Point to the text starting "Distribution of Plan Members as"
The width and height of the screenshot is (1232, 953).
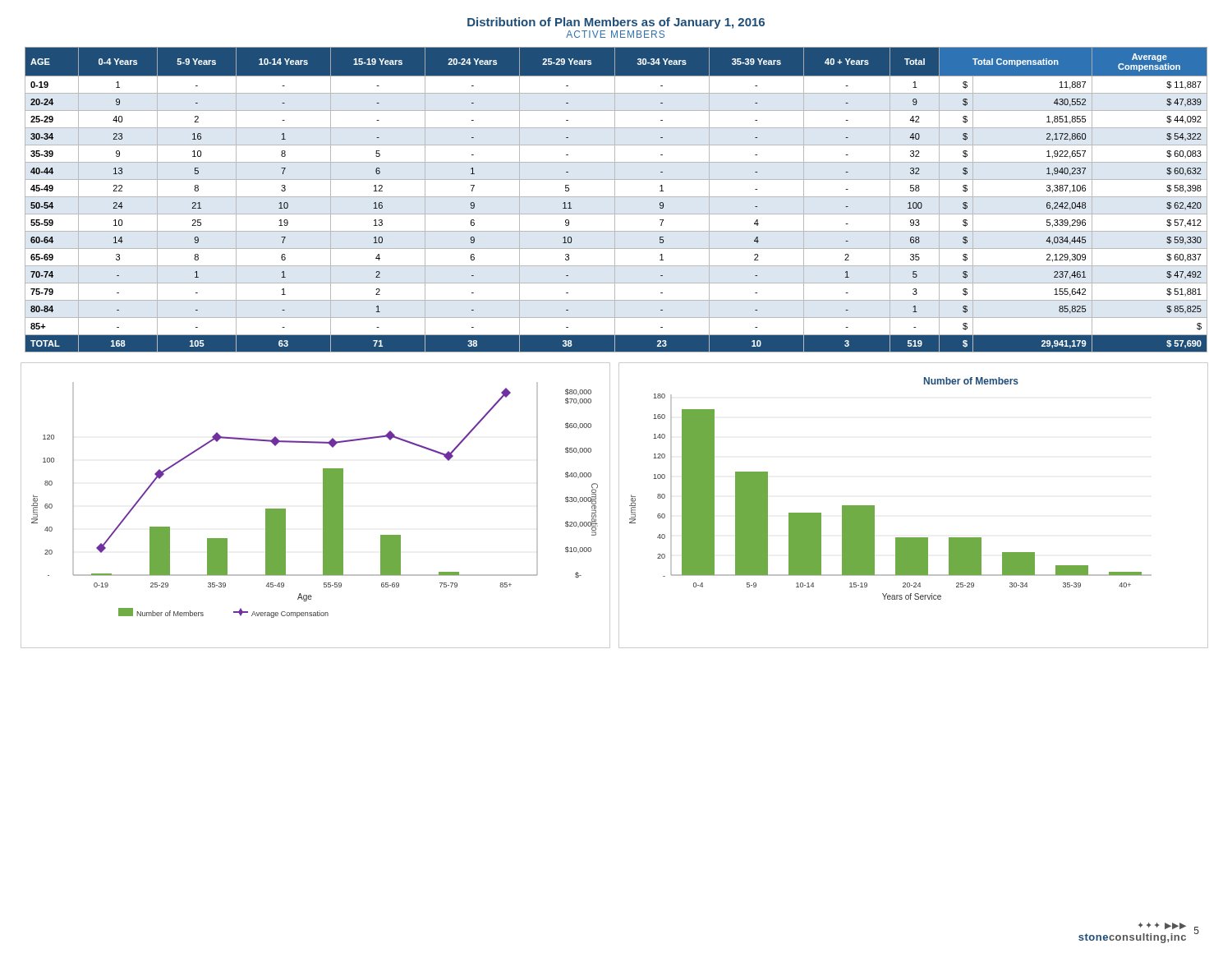click(x=616, y=22)
